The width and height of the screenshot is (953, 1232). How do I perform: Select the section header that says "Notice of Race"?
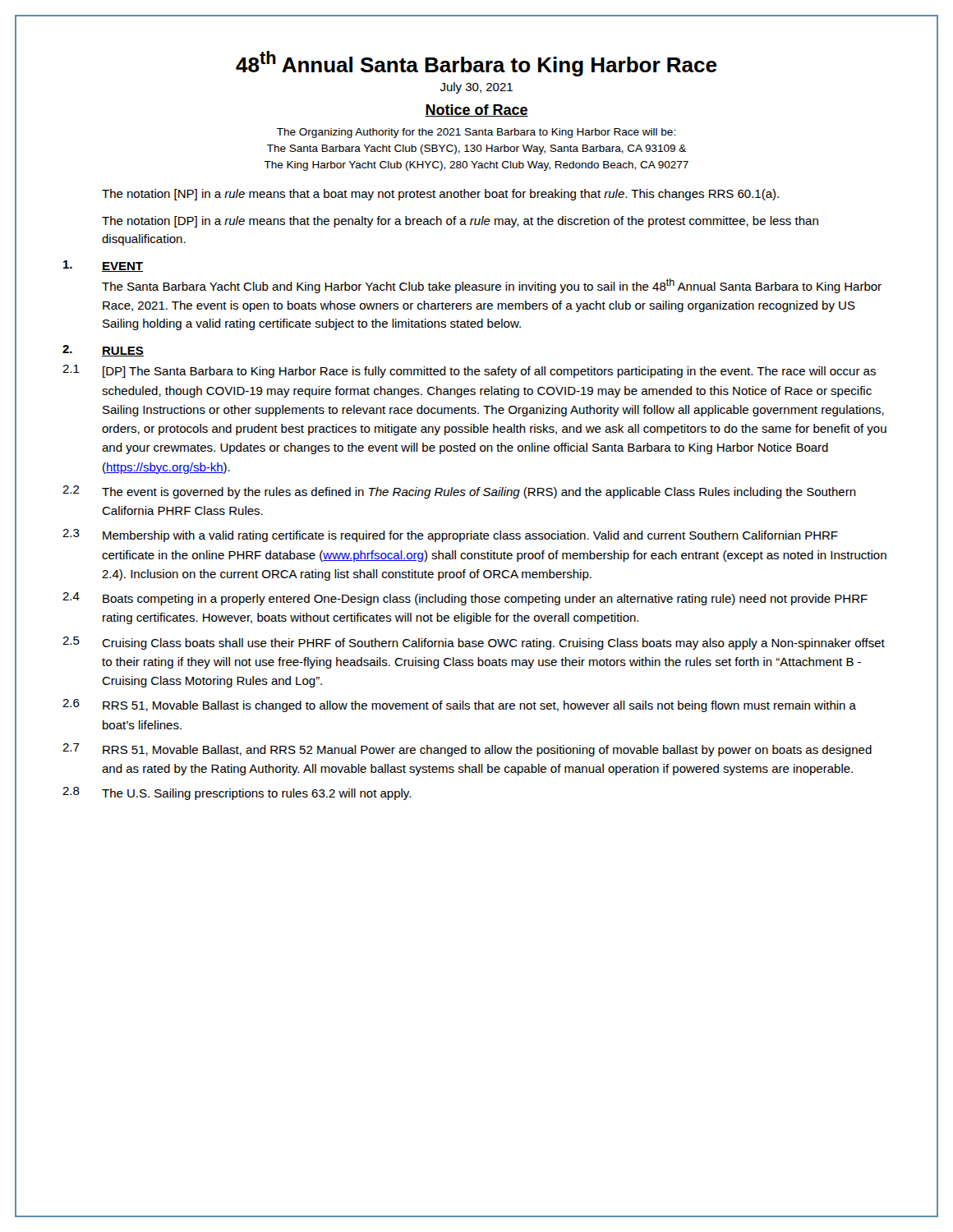pyautogui.click(x=476, y=110)
